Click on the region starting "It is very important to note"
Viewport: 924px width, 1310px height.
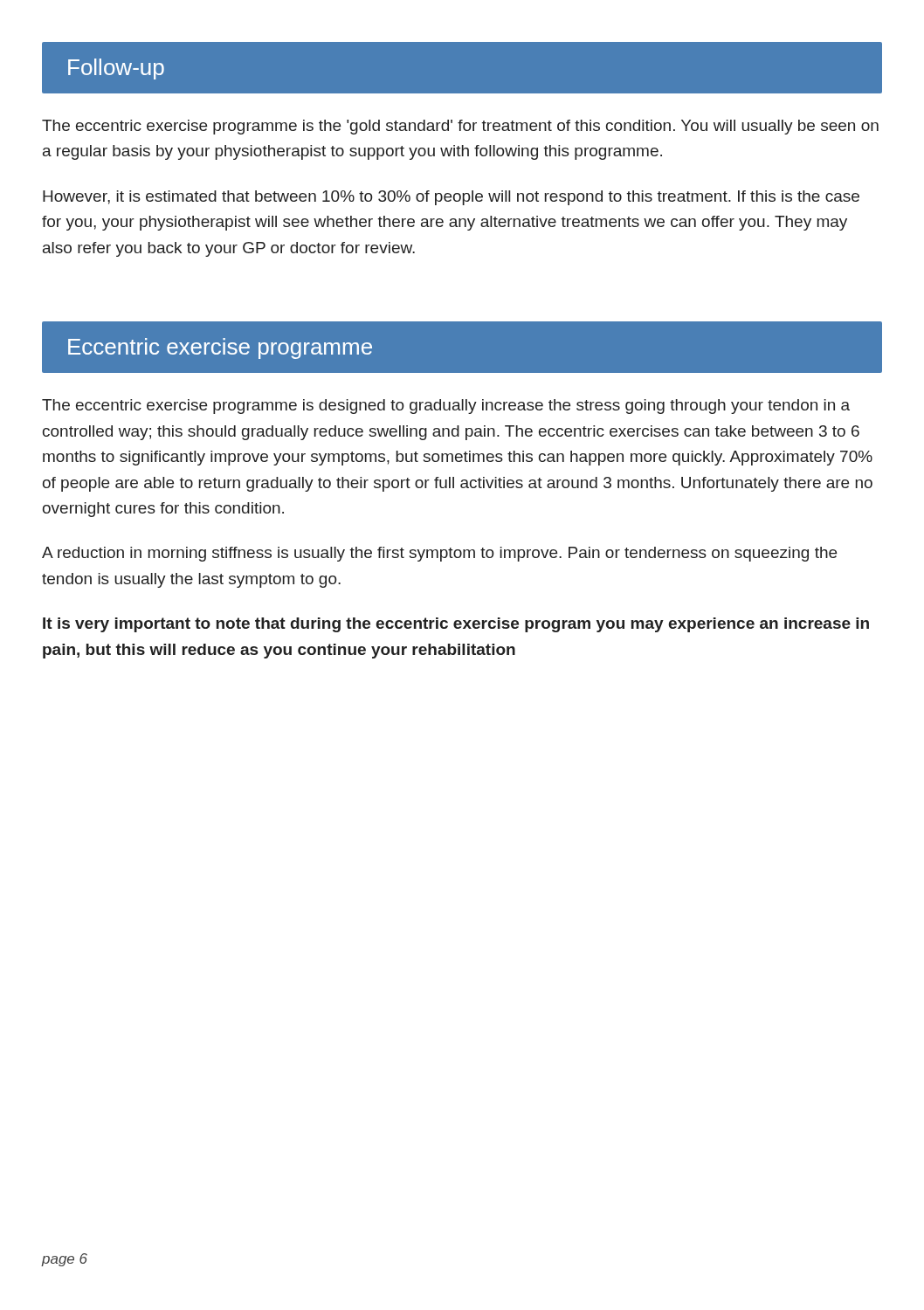click(456, 636)
